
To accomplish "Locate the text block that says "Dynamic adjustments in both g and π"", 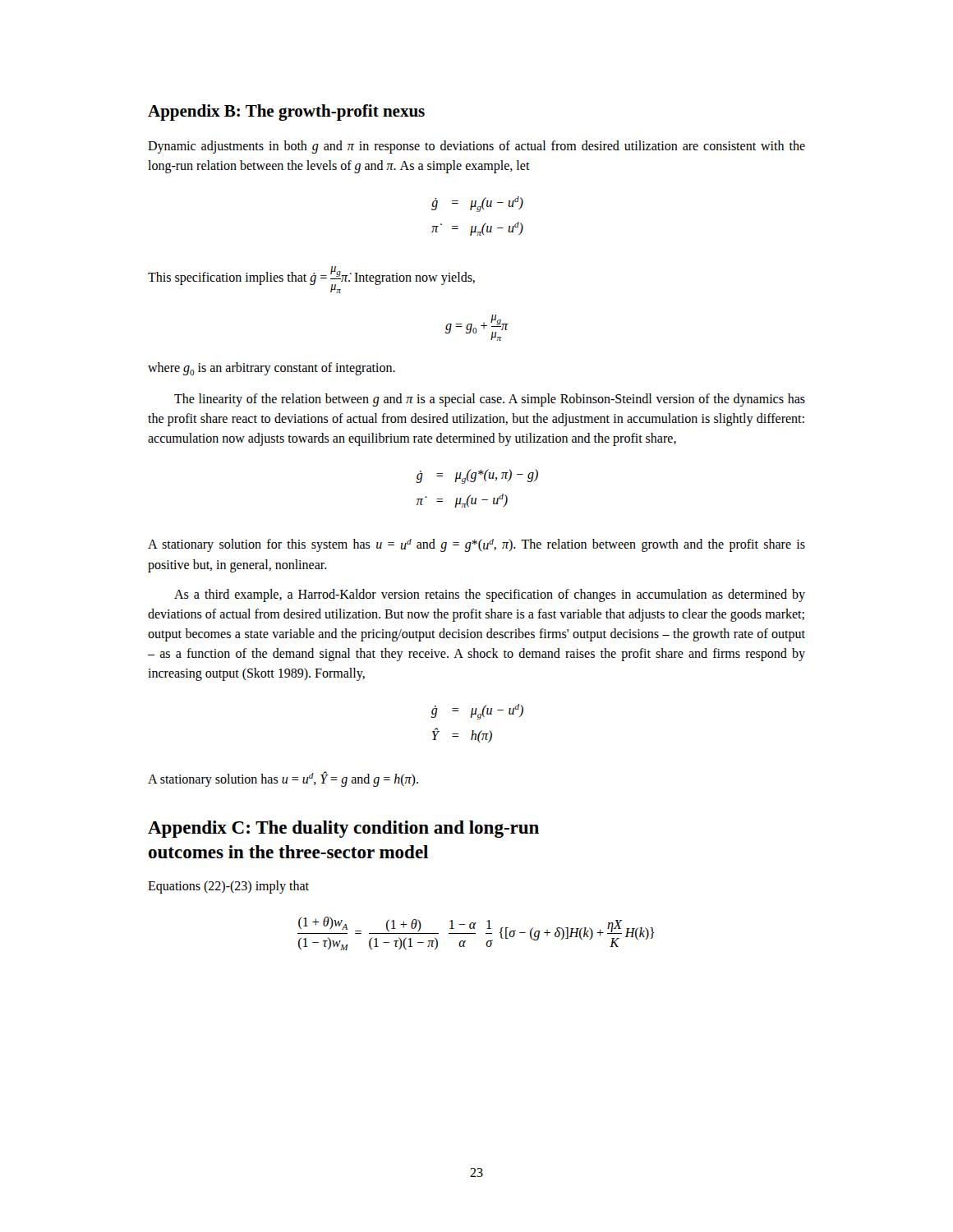I will pos(476,156).
